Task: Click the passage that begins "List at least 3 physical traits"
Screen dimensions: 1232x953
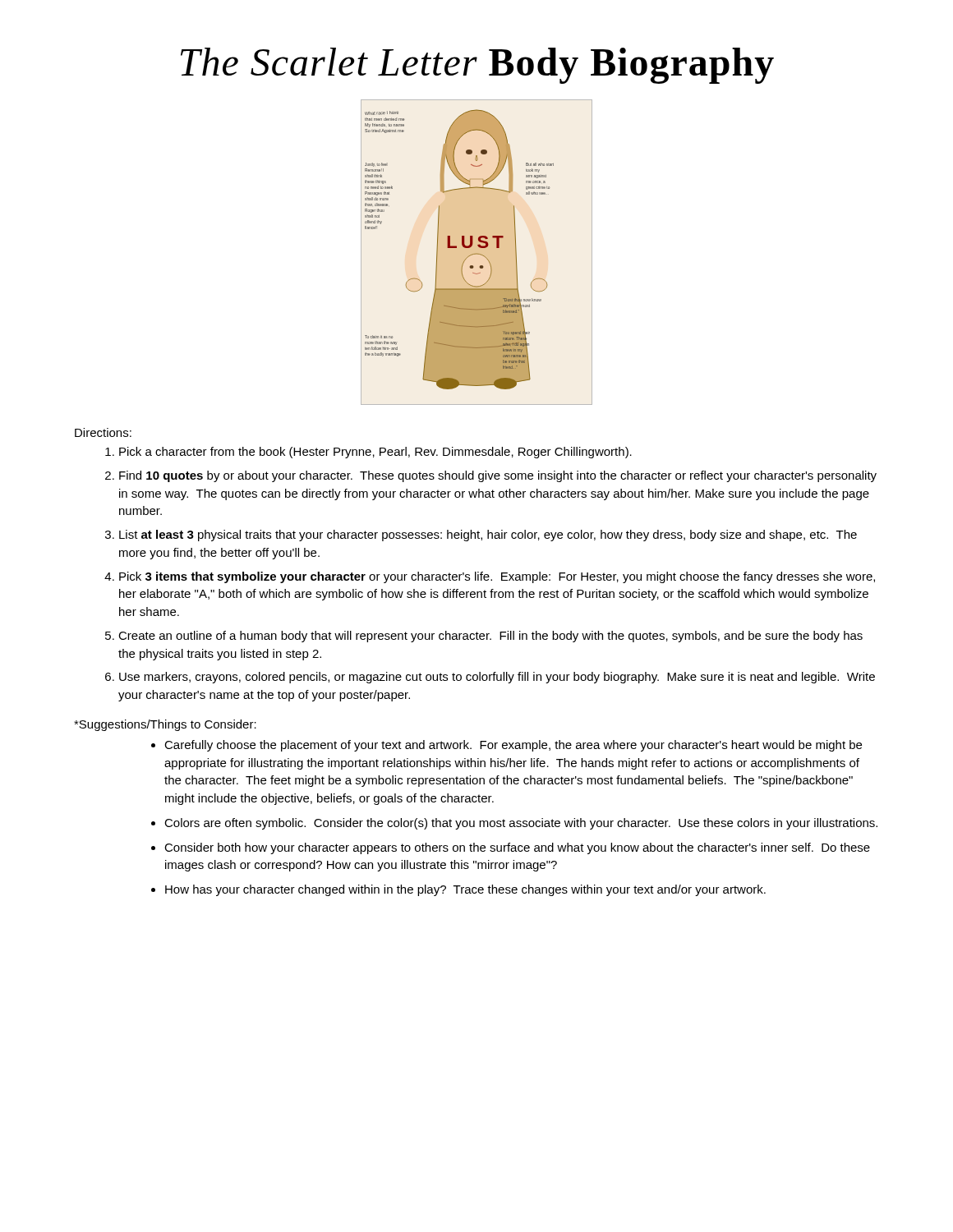Action: click(x=488, y=543)
